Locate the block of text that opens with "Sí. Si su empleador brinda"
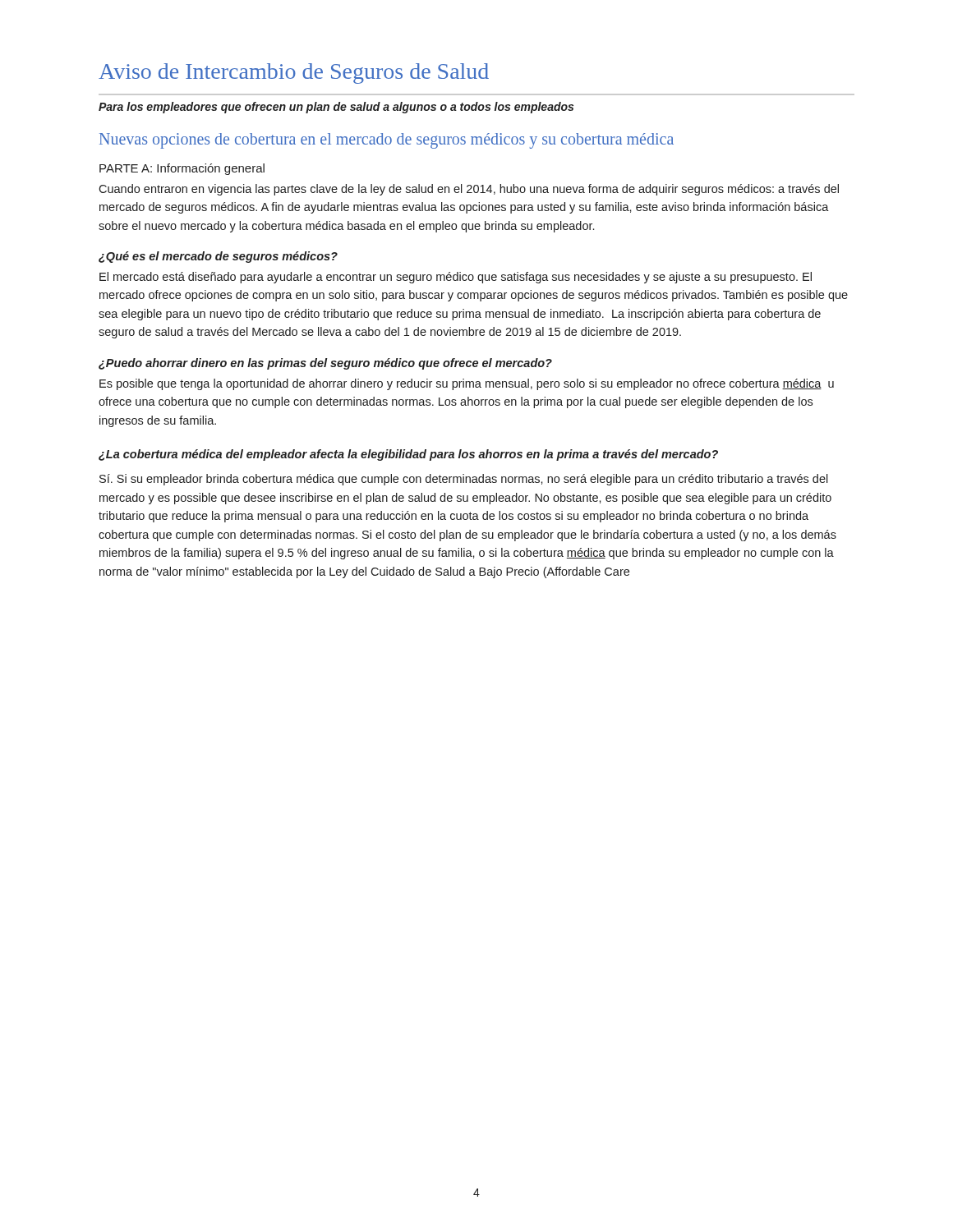The width and height of the screenshot is (953, 1232). pos(476,525)
